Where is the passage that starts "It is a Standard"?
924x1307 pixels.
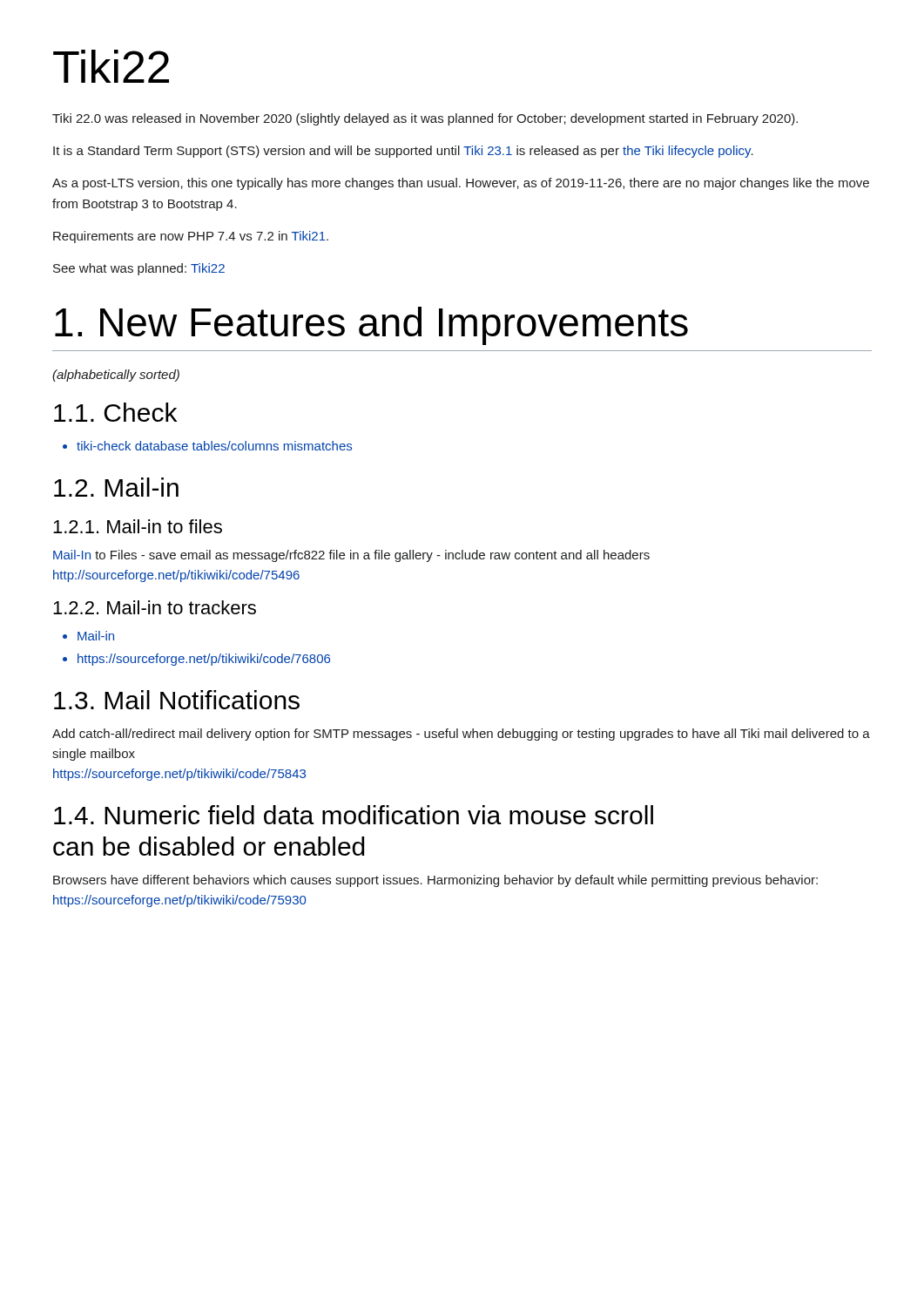[403, 150]
